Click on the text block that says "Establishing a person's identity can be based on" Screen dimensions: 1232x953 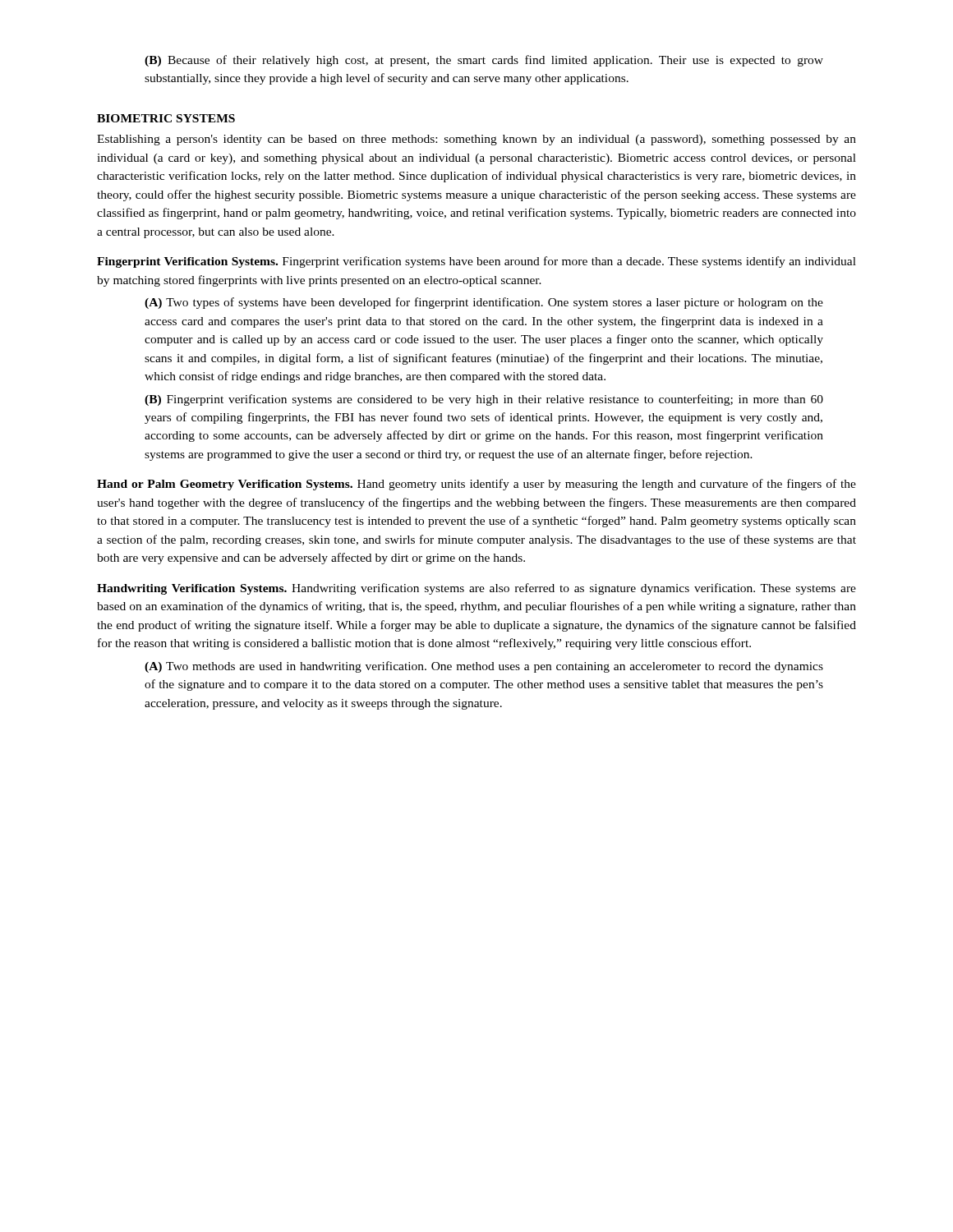(x=476, y=185)
